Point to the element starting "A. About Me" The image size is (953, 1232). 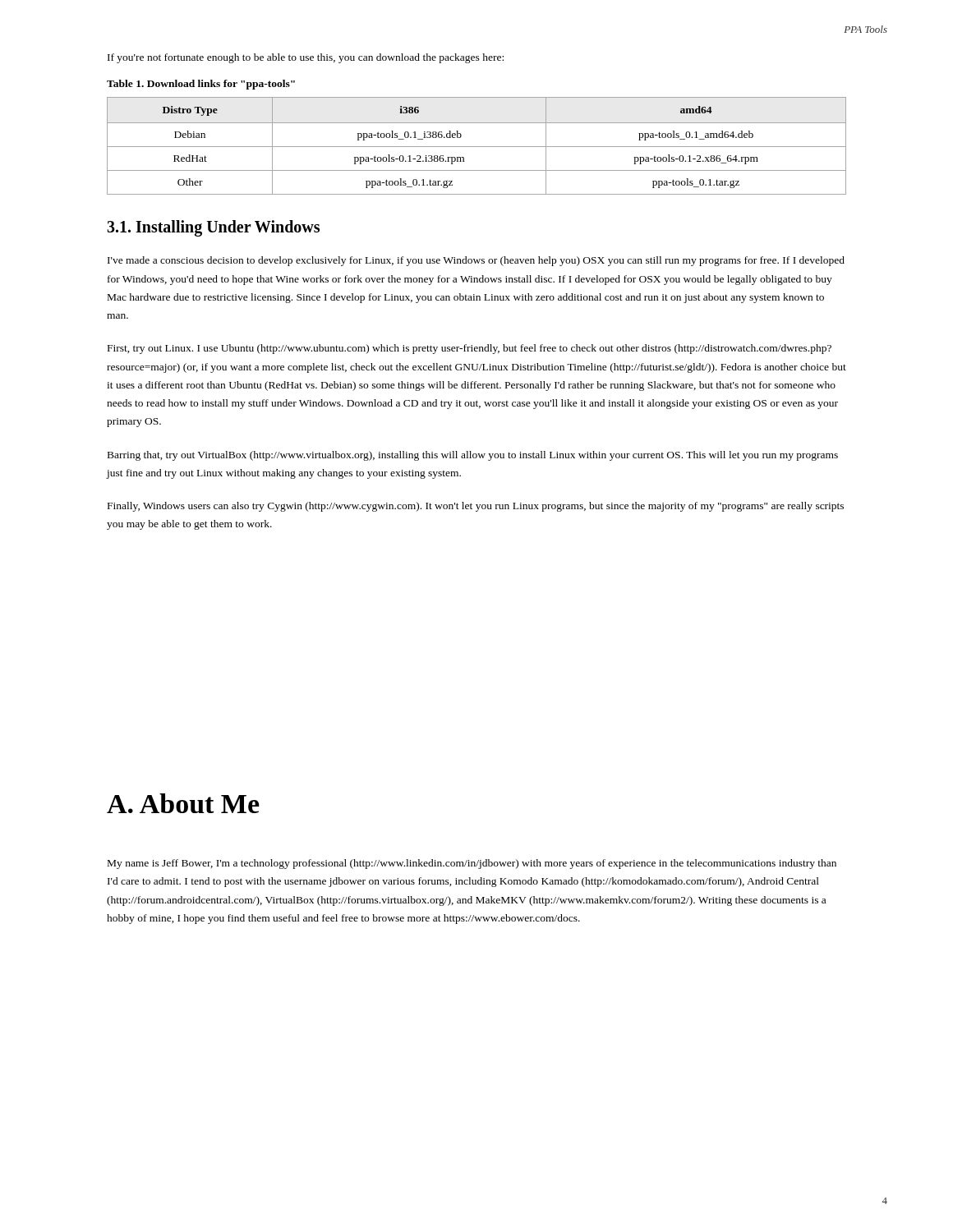pyautogui.click(x=183, y=804)
